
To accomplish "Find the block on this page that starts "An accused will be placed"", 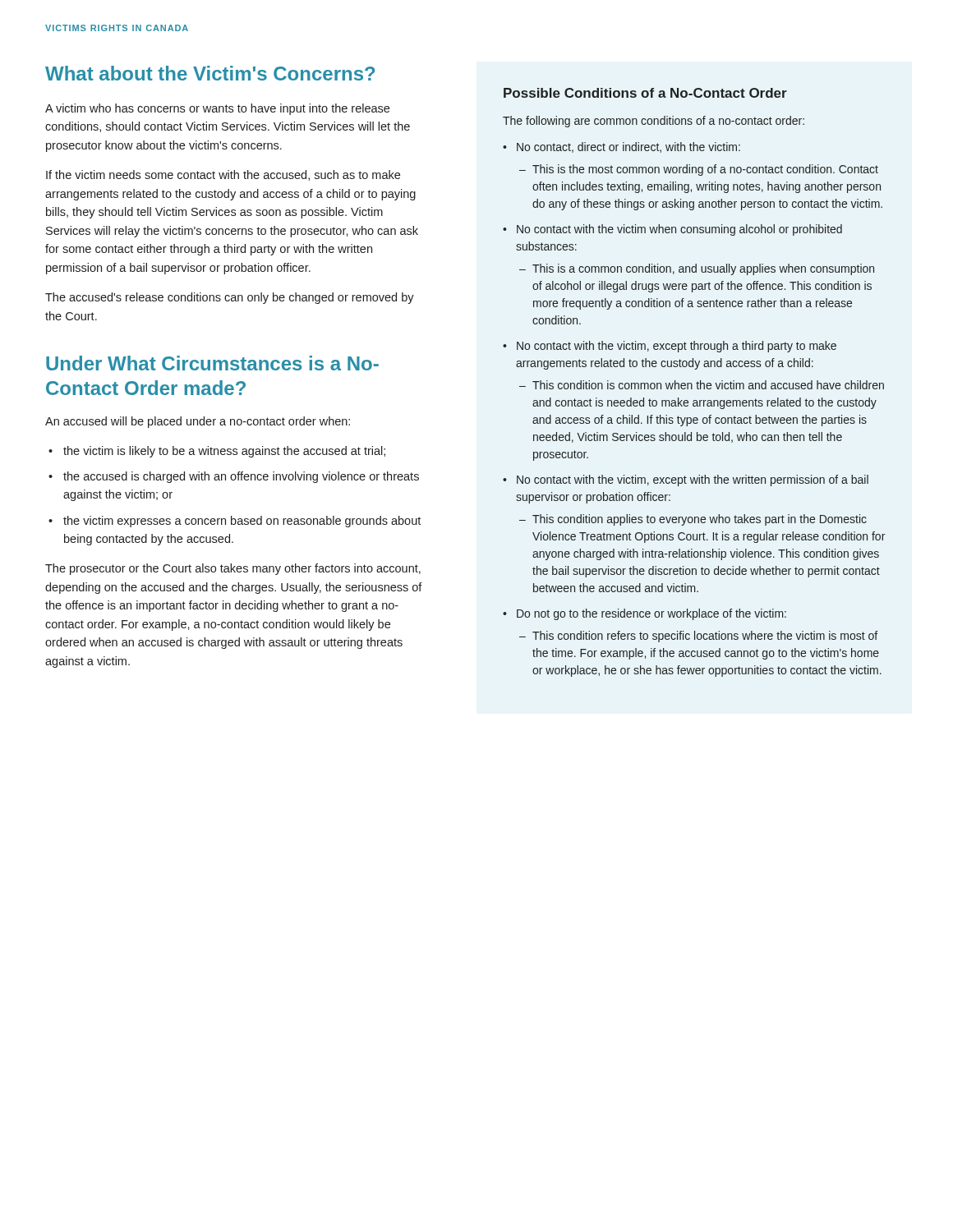I will click(198, 421).
